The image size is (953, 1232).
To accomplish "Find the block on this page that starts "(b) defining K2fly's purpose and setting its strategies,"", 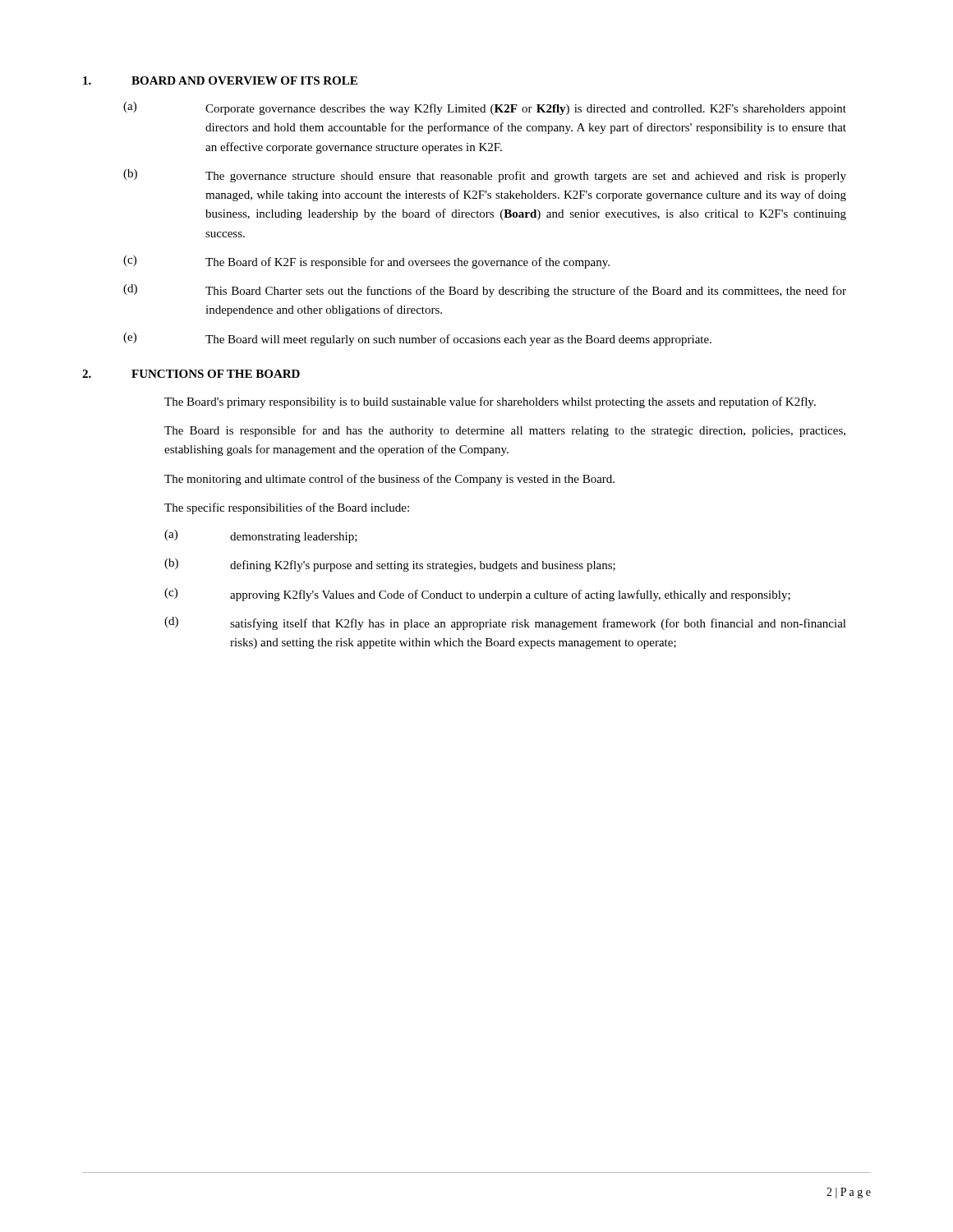I will tap(505, 566).
